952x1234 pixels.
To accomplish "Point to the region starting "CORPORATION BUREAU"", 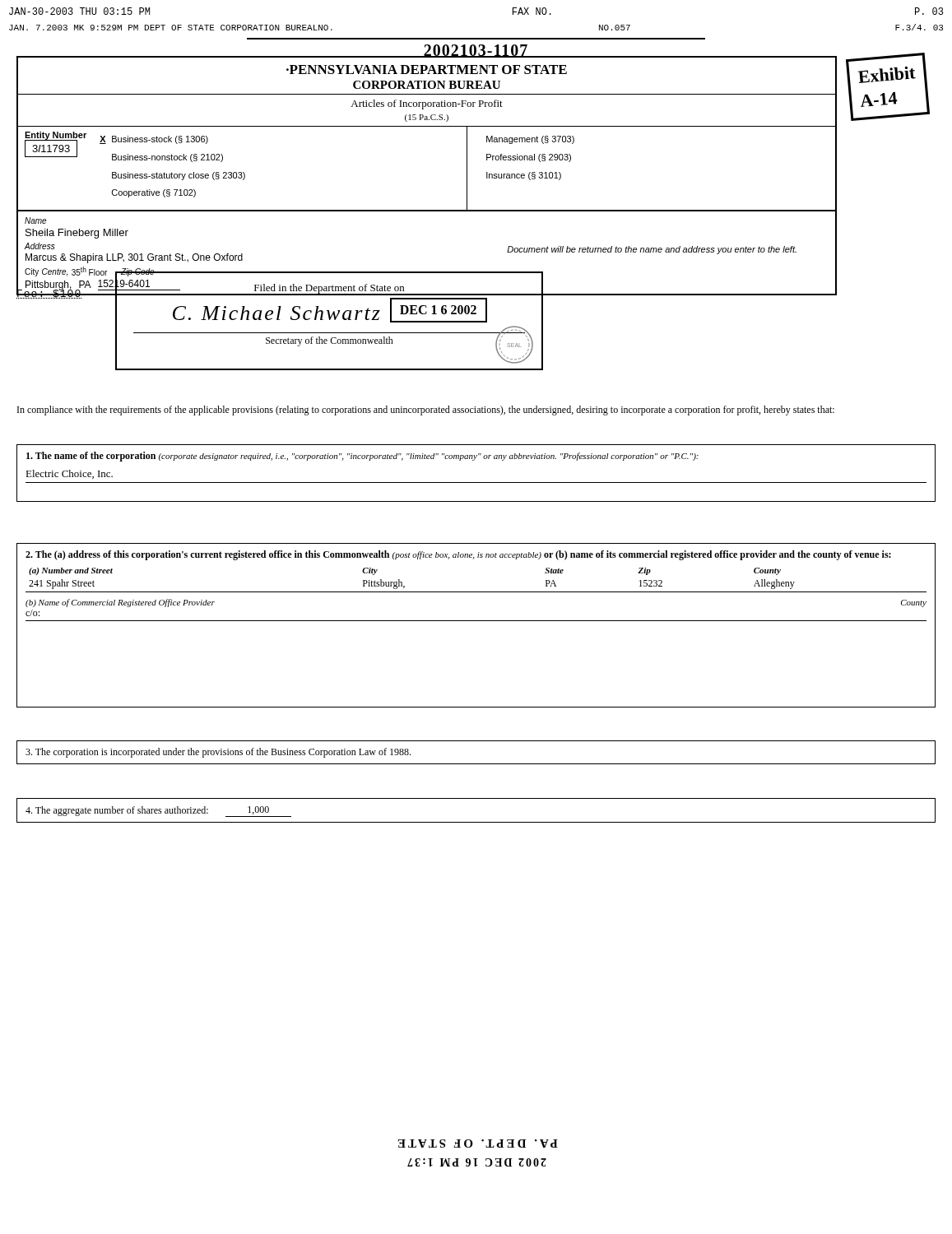I will point(427,85).
